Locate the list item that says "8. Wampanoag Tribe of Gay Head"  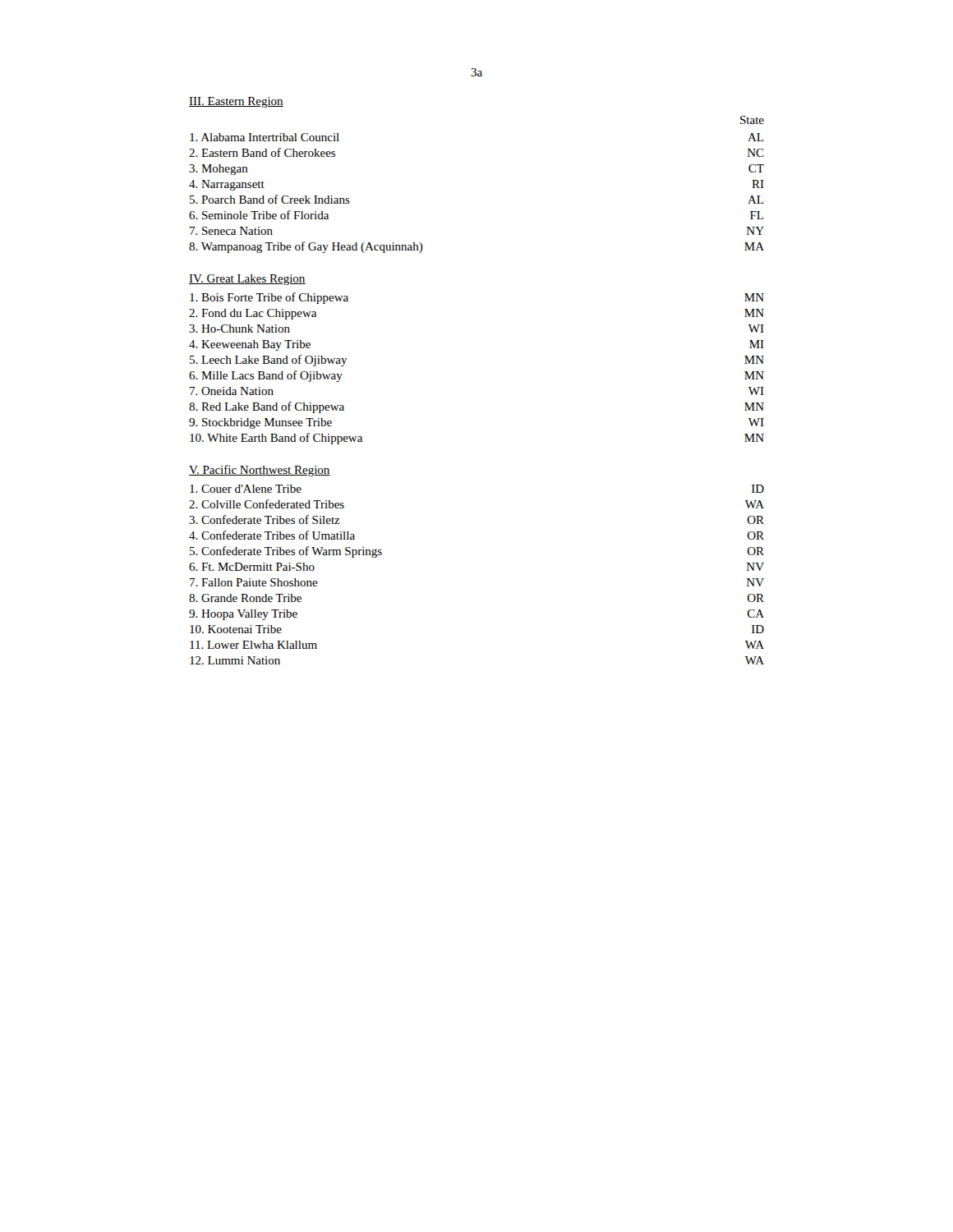pos(303,247)
